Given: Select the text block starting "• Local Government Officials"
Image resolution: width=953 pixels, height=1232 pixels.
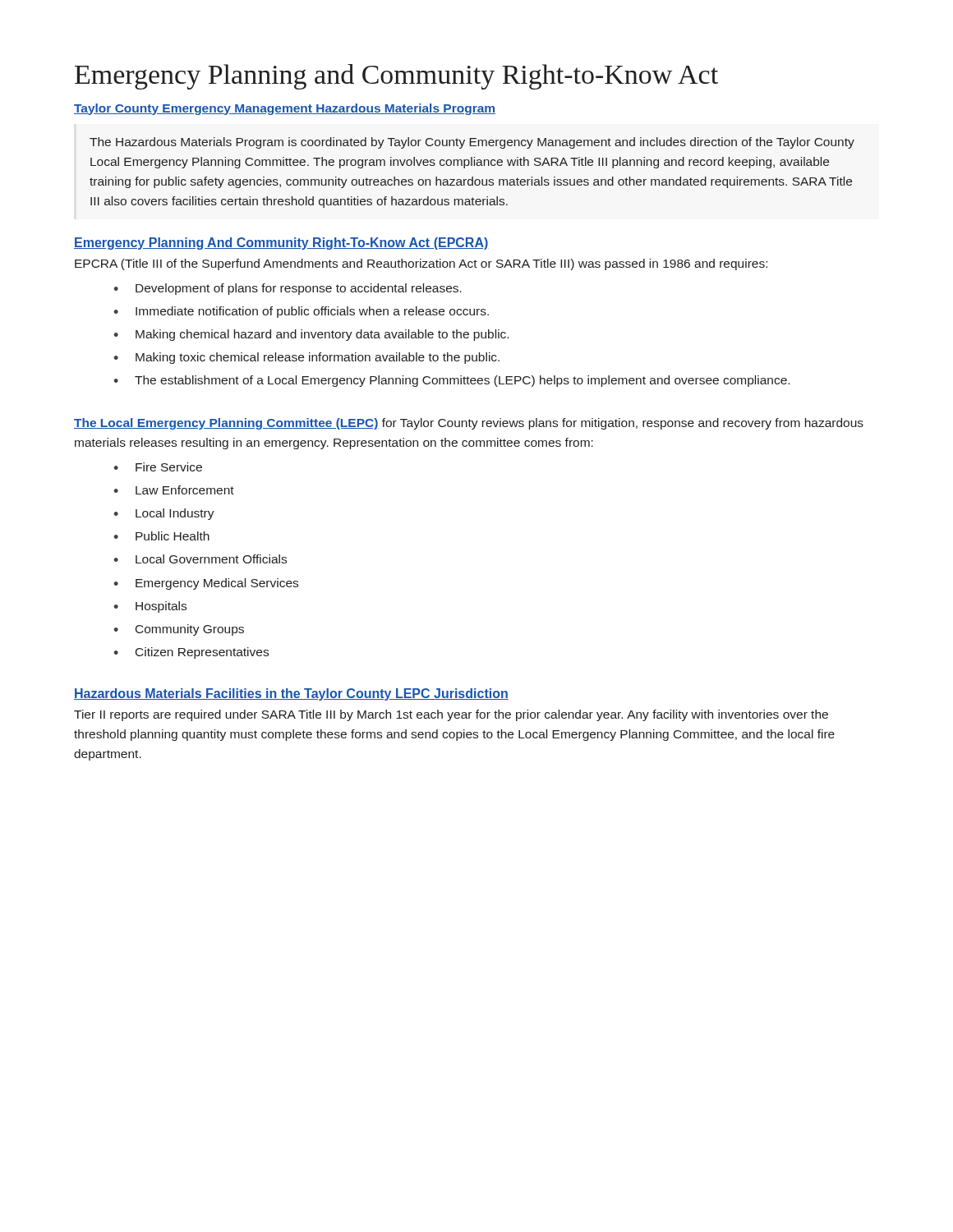Looking at the screenshot, I should pyautogui.click(x=200, y=561).
